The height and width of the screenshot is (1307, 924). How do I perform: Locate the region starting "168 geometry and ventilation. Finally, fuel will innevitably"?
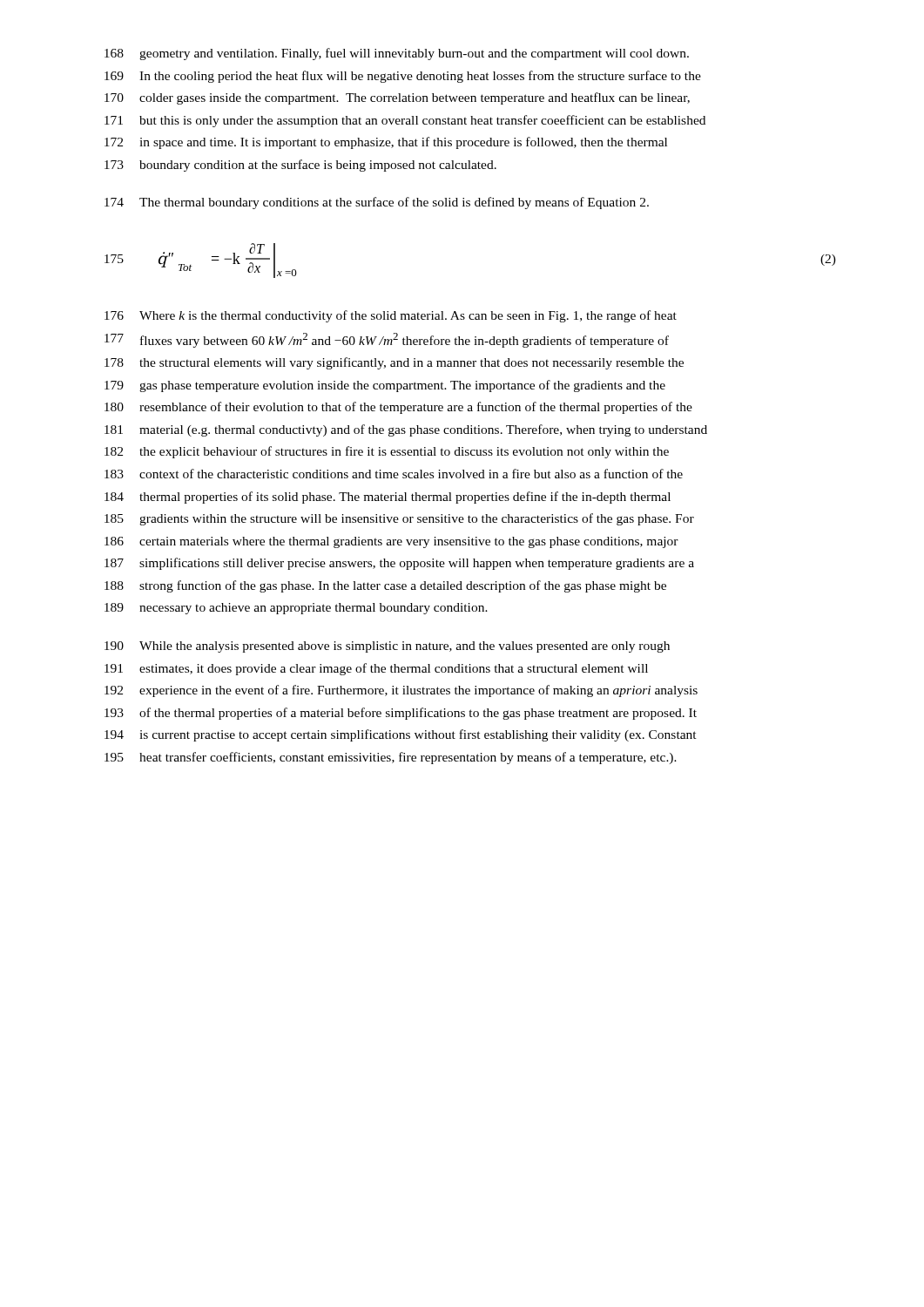(x=463, y=109)
